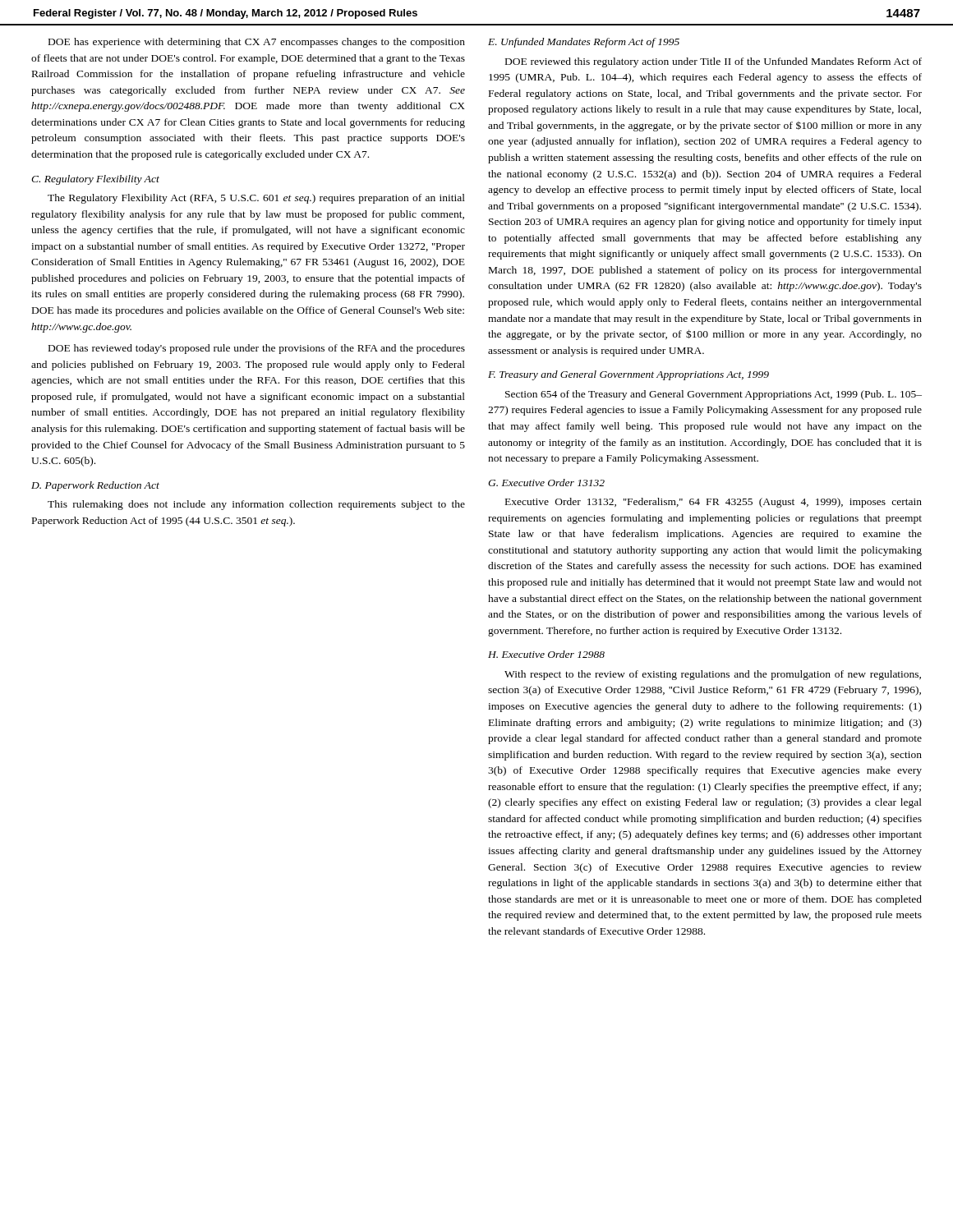The width and height of the screenshot is (953, 1232).
Task: Click on the text block with the text "With respect to the review of"
Action: pyautogui.click(x=705, y=802)
